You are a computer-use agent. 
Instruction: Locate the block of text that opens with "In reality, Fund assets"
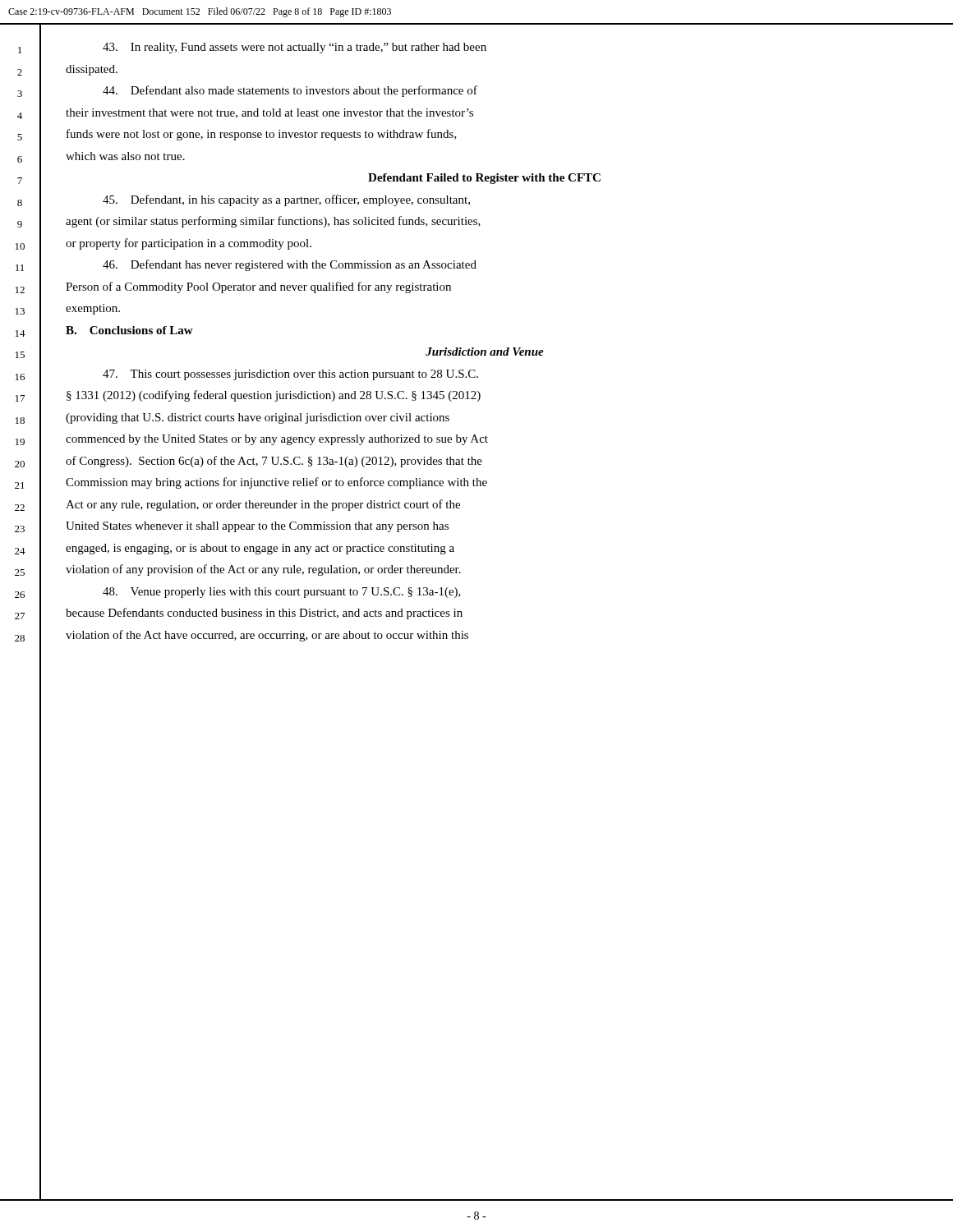[276, 47]
